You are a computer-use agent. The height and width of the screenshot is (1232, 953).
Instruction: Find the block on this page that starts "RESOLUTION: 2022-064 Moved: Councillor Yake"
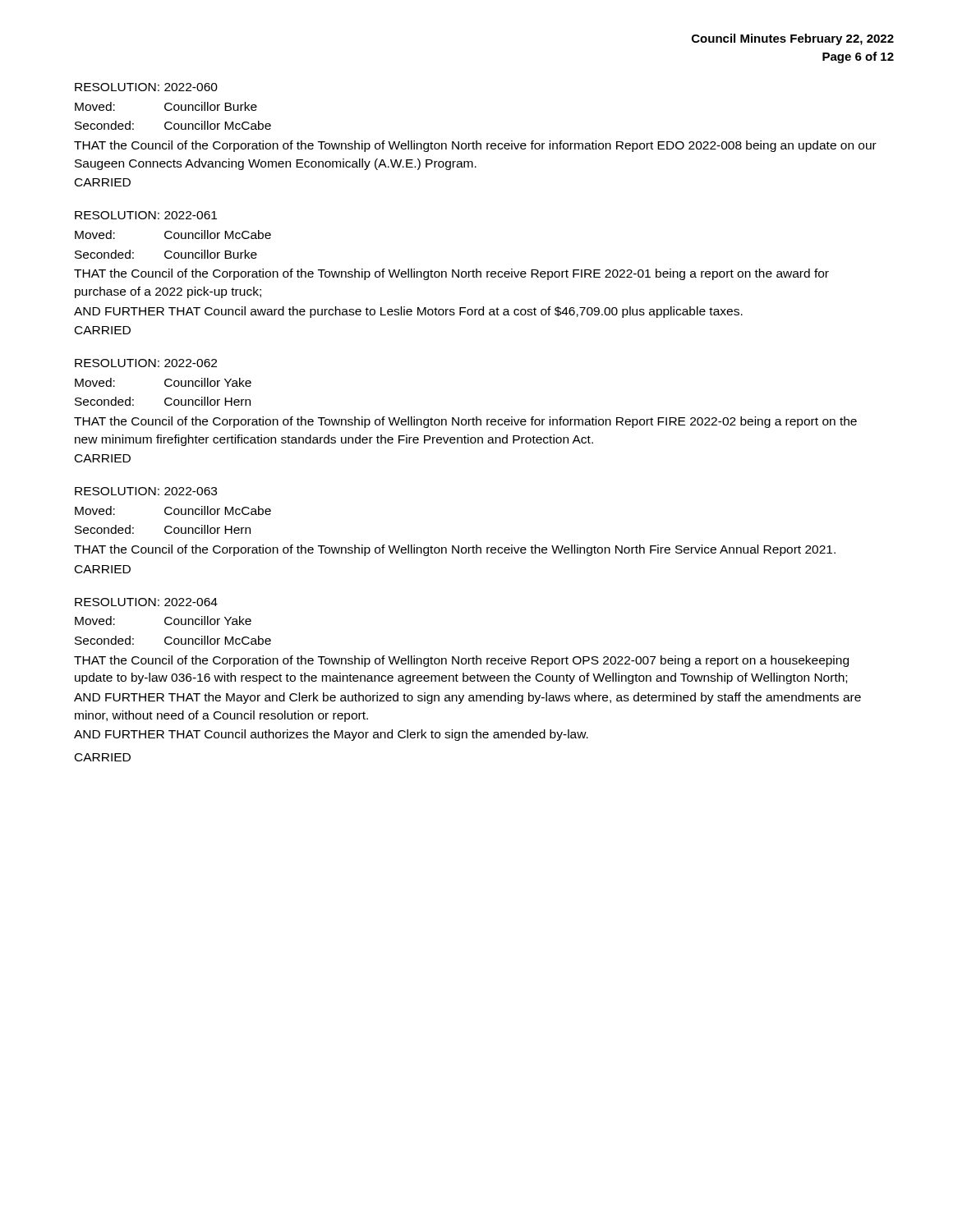point(476,679)
